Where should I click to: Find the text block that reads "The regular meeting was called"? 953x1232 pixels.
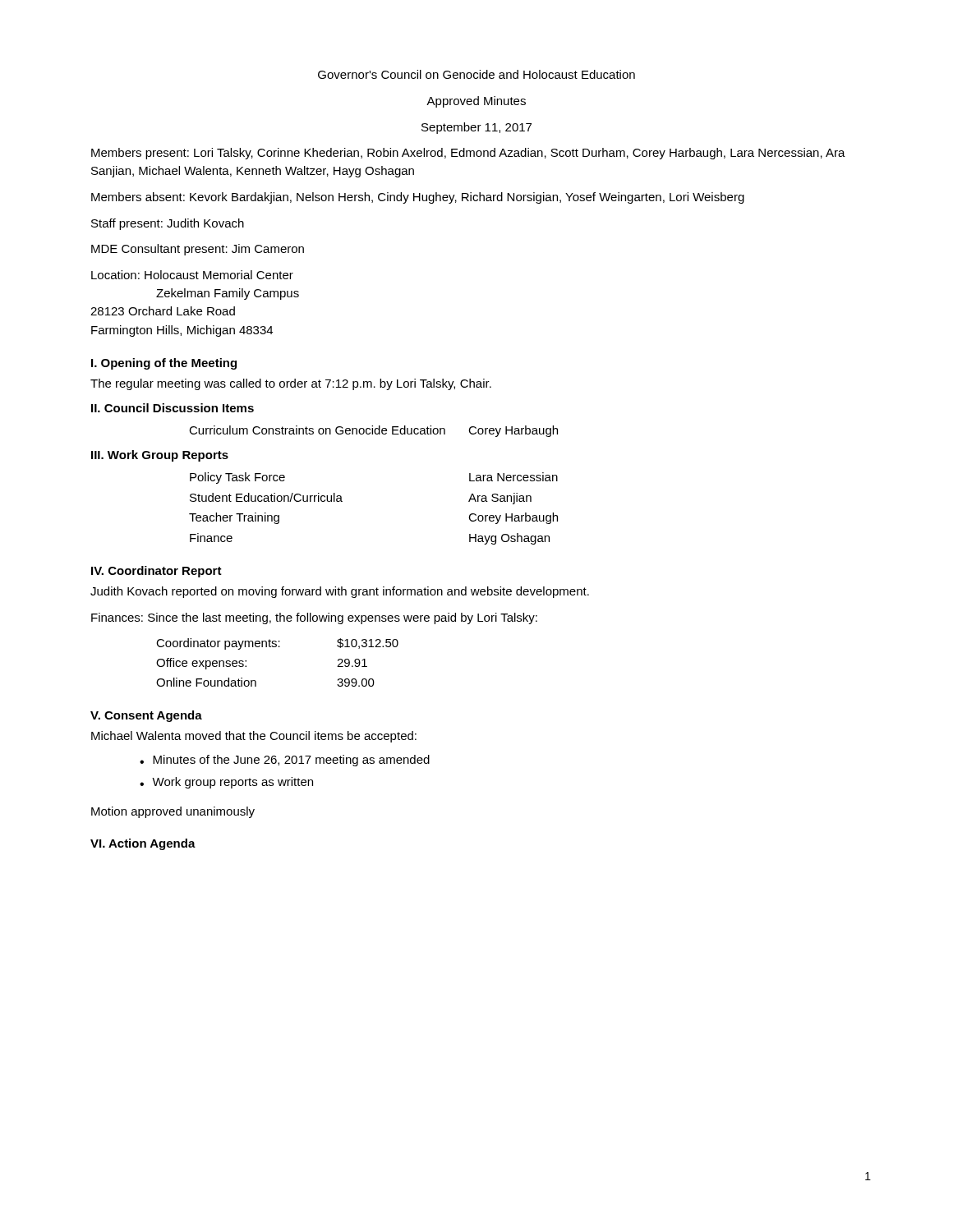click(x=291, y=383)
